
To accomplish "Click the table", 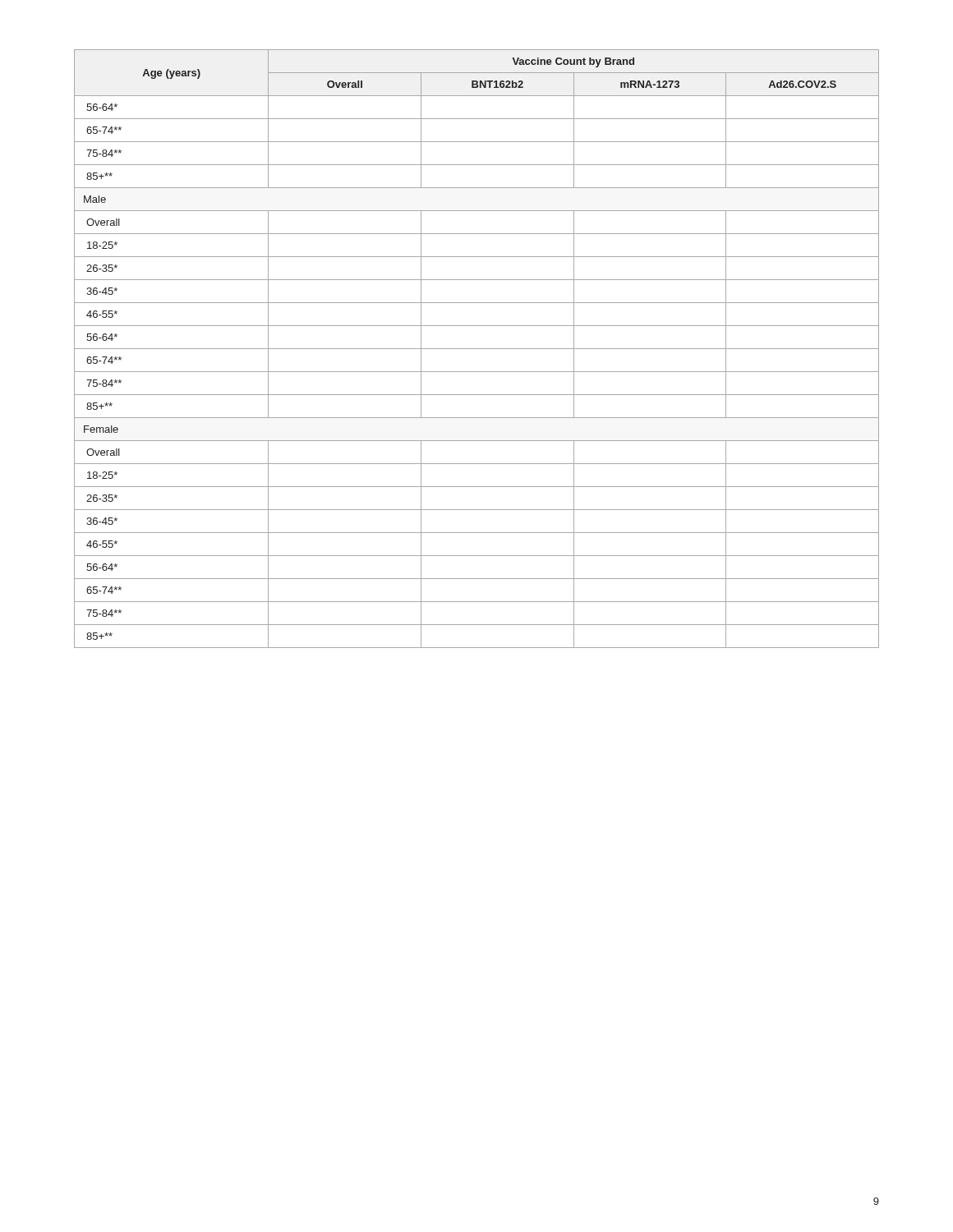I will 476,349.
